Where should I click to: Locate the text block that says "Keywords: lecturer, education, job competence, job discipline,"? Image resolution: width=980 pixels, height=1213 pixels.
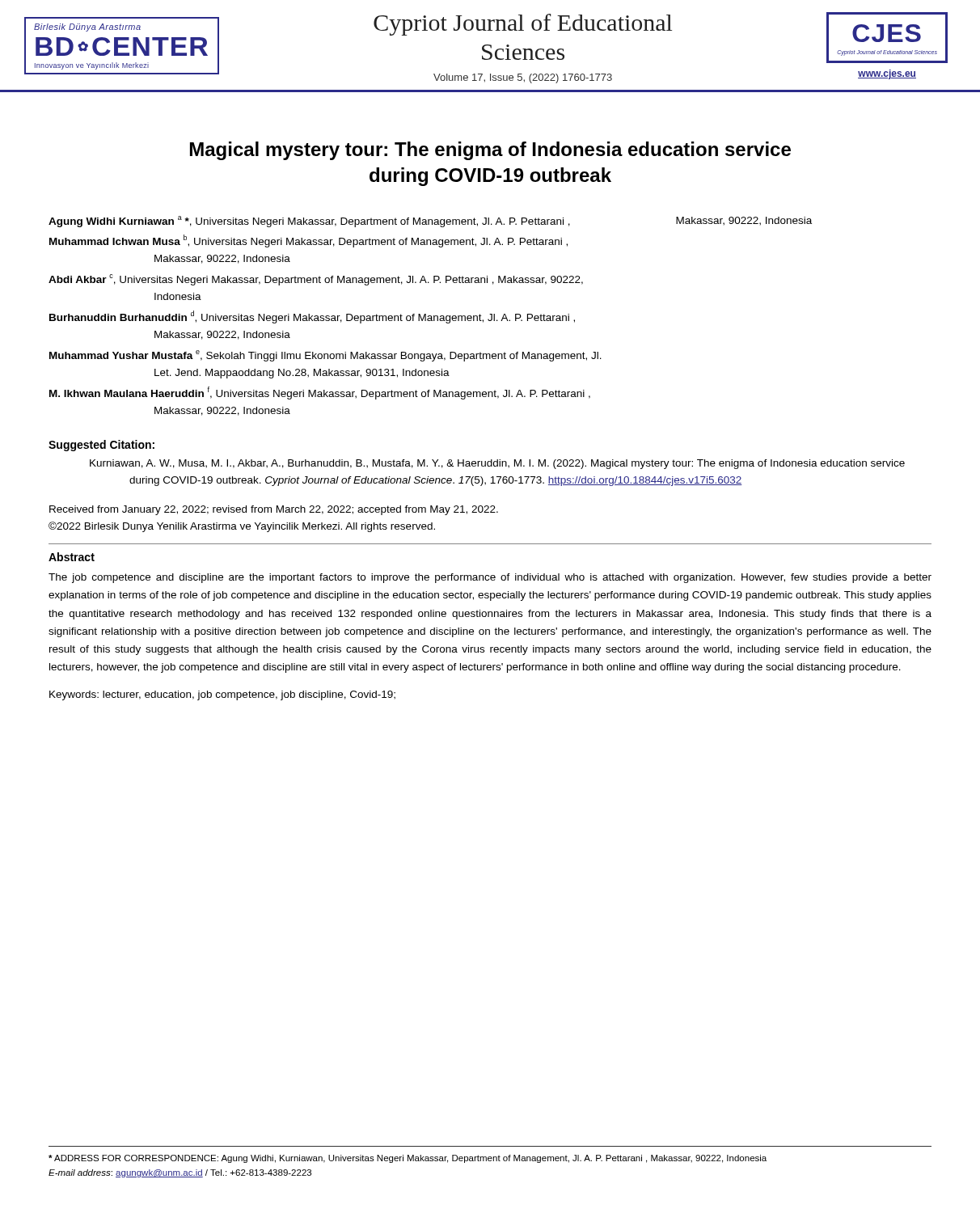(222, 694)
